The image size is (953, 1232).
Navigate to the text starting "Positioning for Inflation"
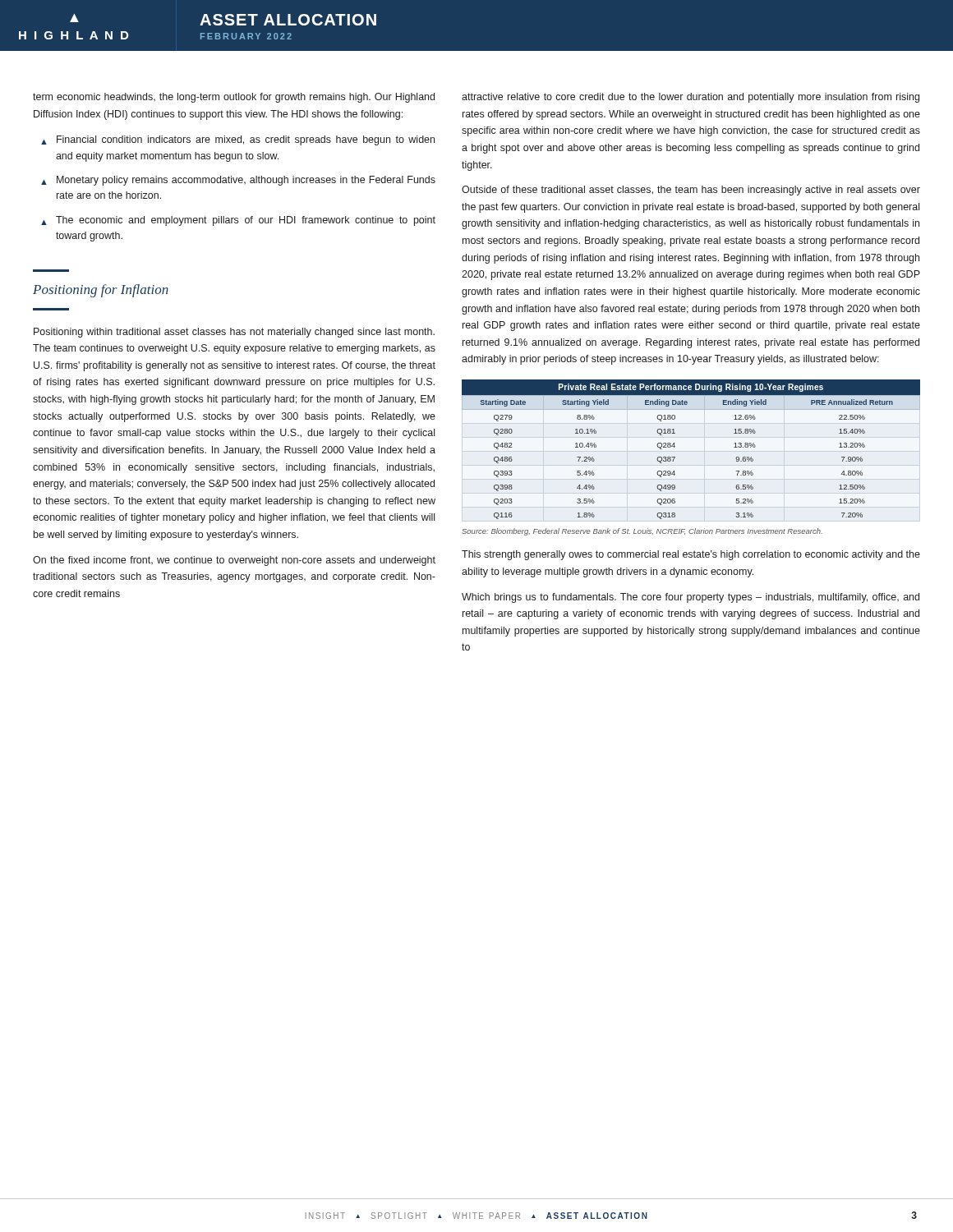101,289
